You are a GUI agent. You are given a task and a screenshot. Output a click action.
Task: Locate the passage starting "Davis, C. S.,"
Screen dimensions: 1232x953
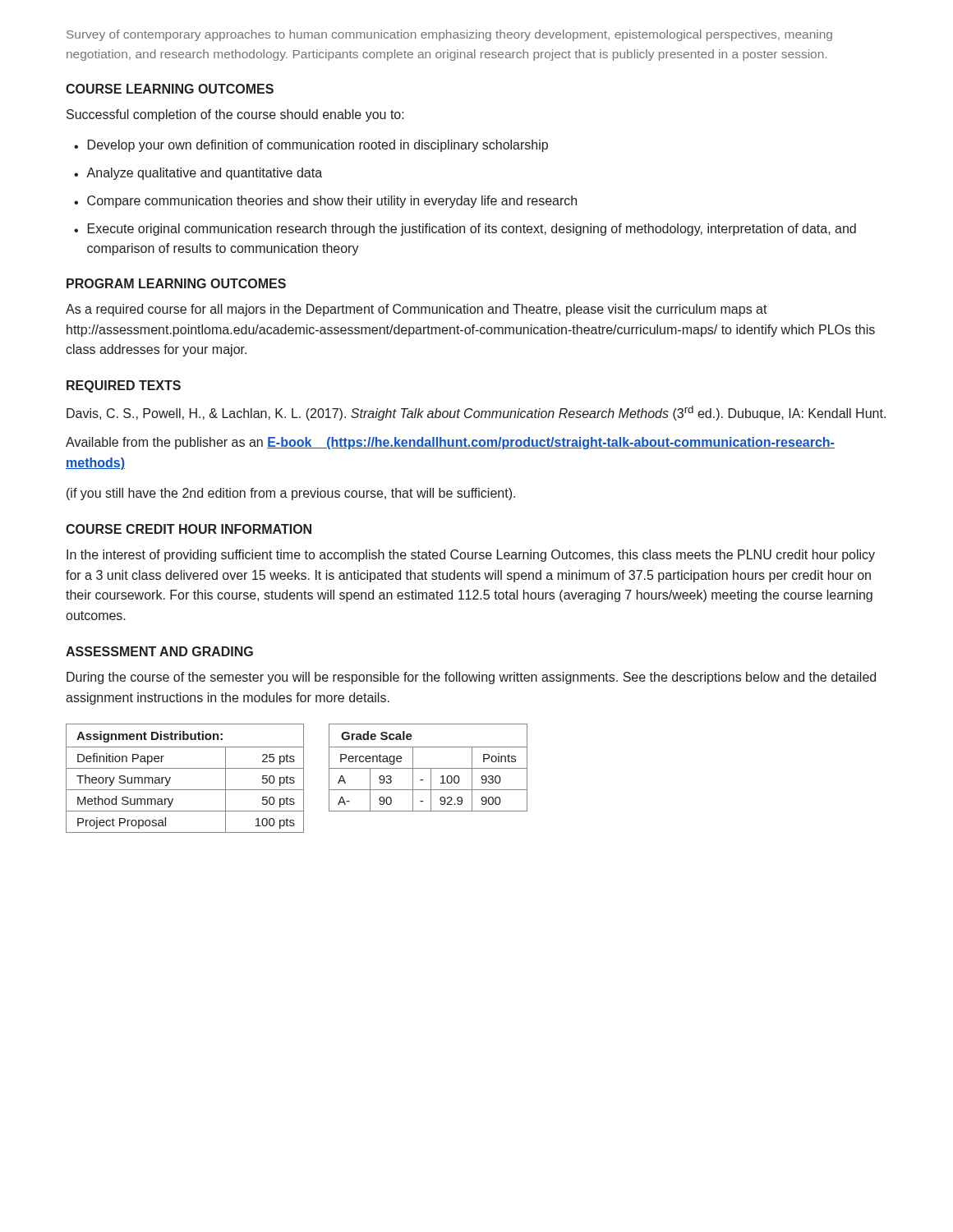pos(476,412)
